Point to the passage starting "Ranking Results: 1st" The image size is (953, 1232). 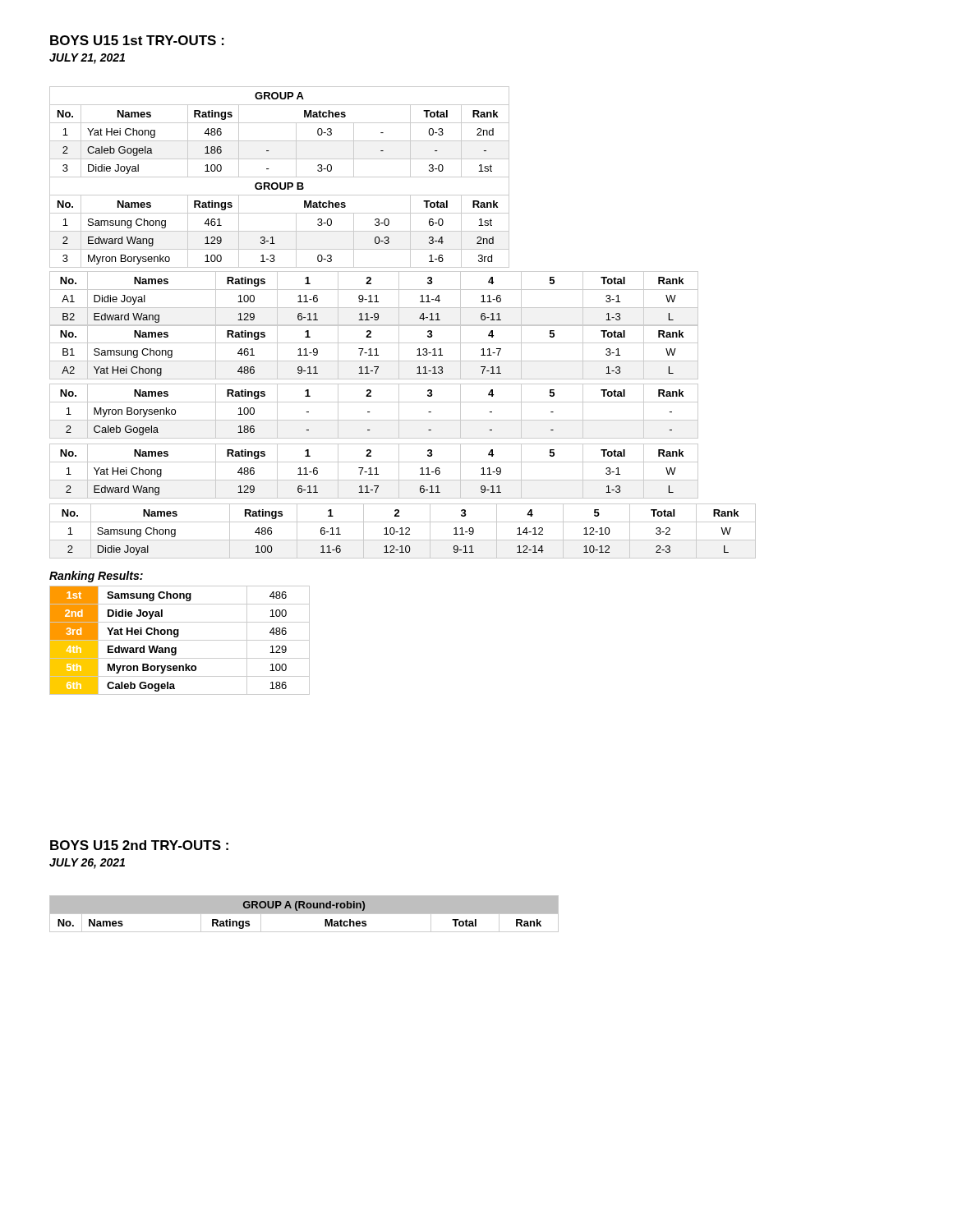(179, 632)
